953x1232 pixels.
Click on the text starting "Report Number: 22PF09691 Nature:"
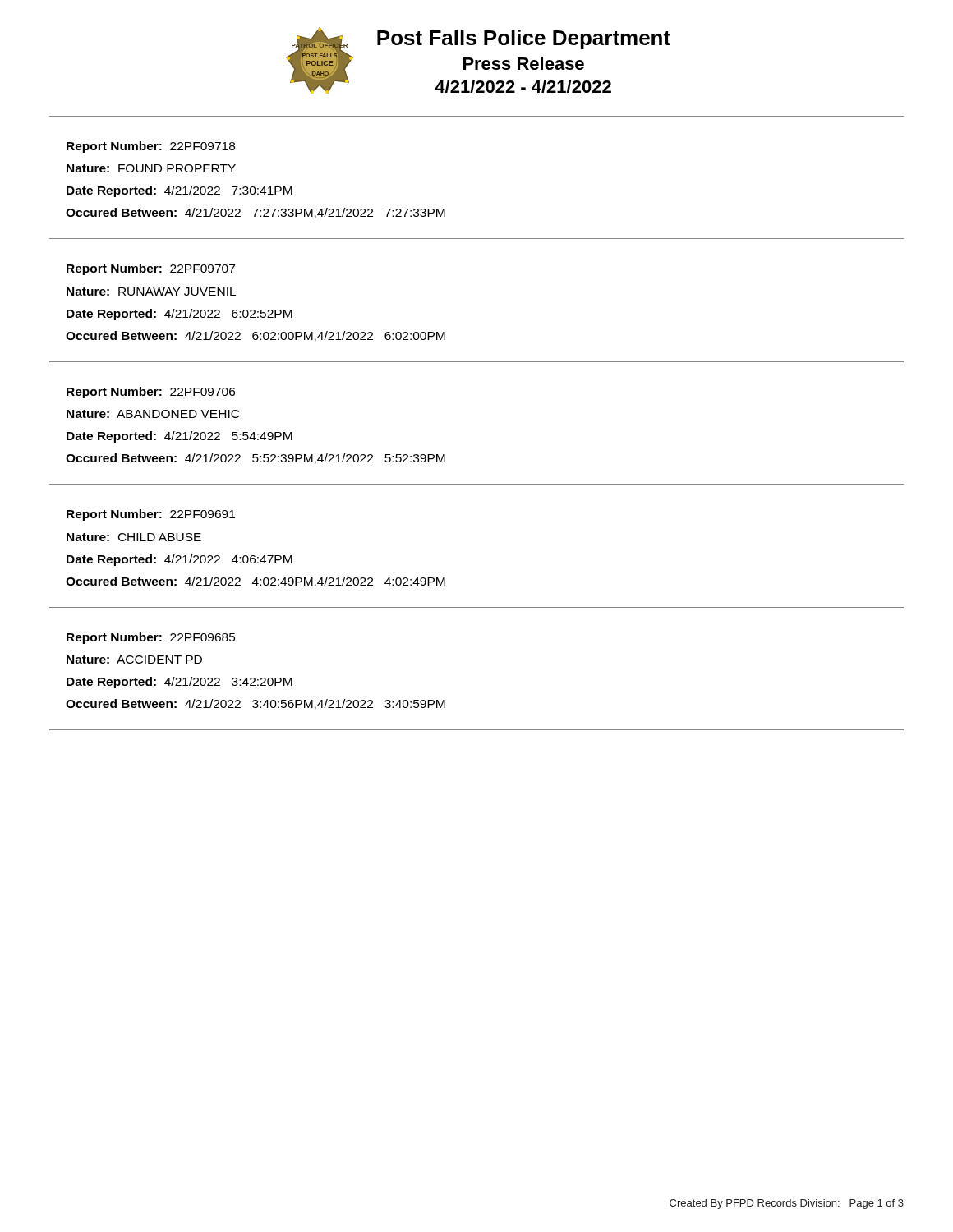point(151,515)
